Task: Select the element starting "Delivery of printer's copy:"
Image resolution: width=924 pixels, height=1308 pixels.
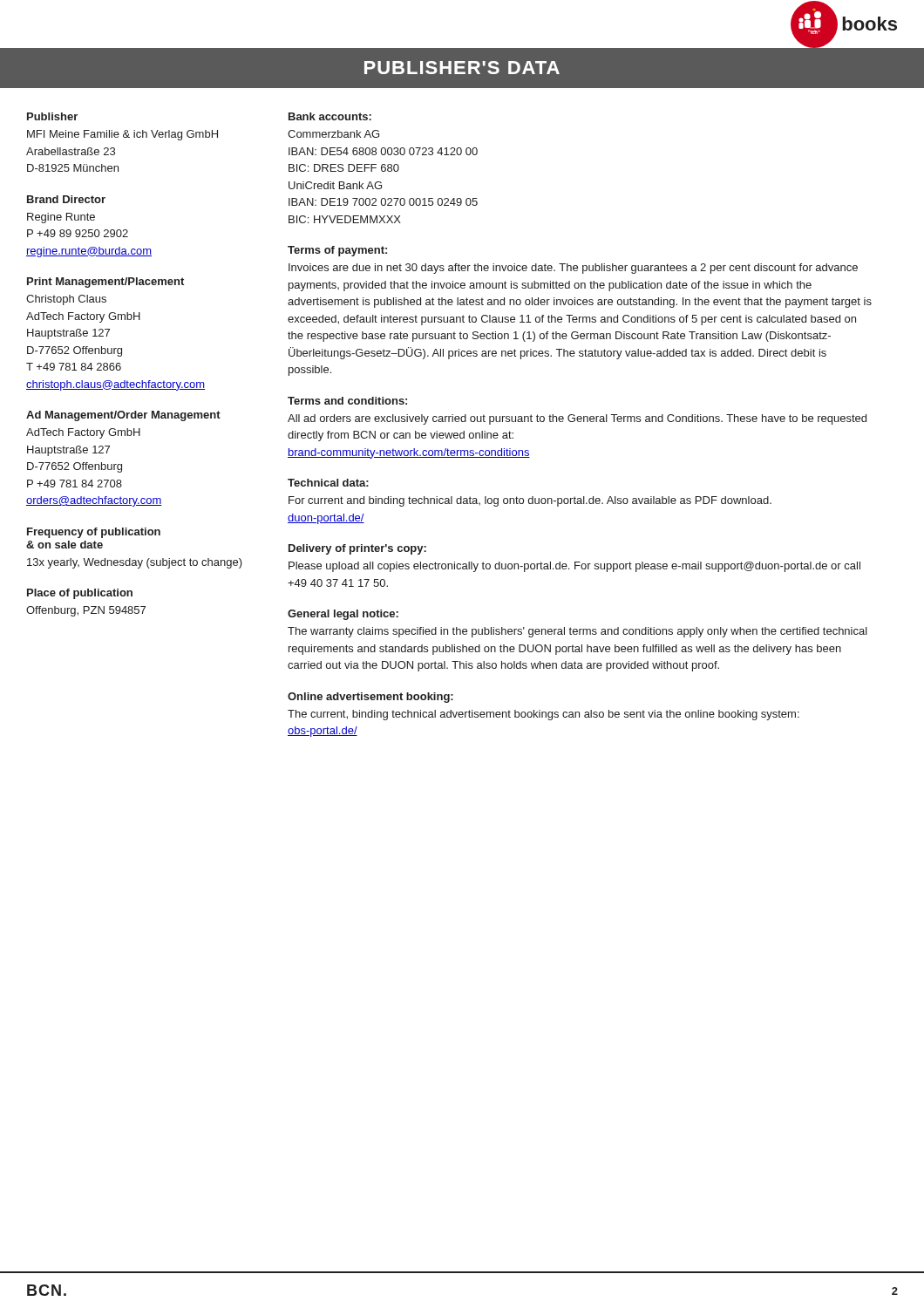Action: pyautogui.click(x=357, y=548)
